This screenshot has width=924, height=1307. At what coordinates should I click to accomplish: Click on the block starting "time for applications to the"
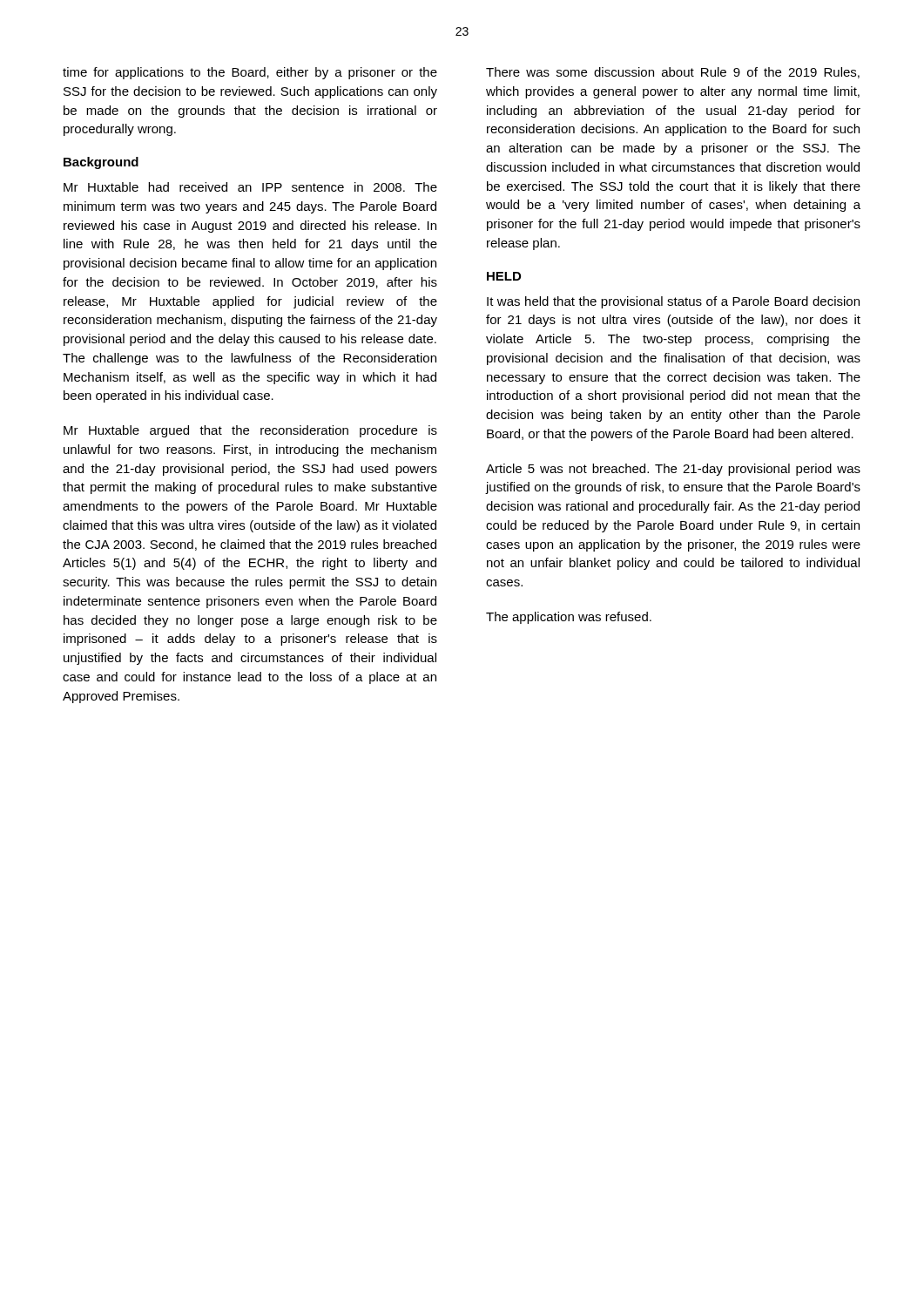point(250,100)
